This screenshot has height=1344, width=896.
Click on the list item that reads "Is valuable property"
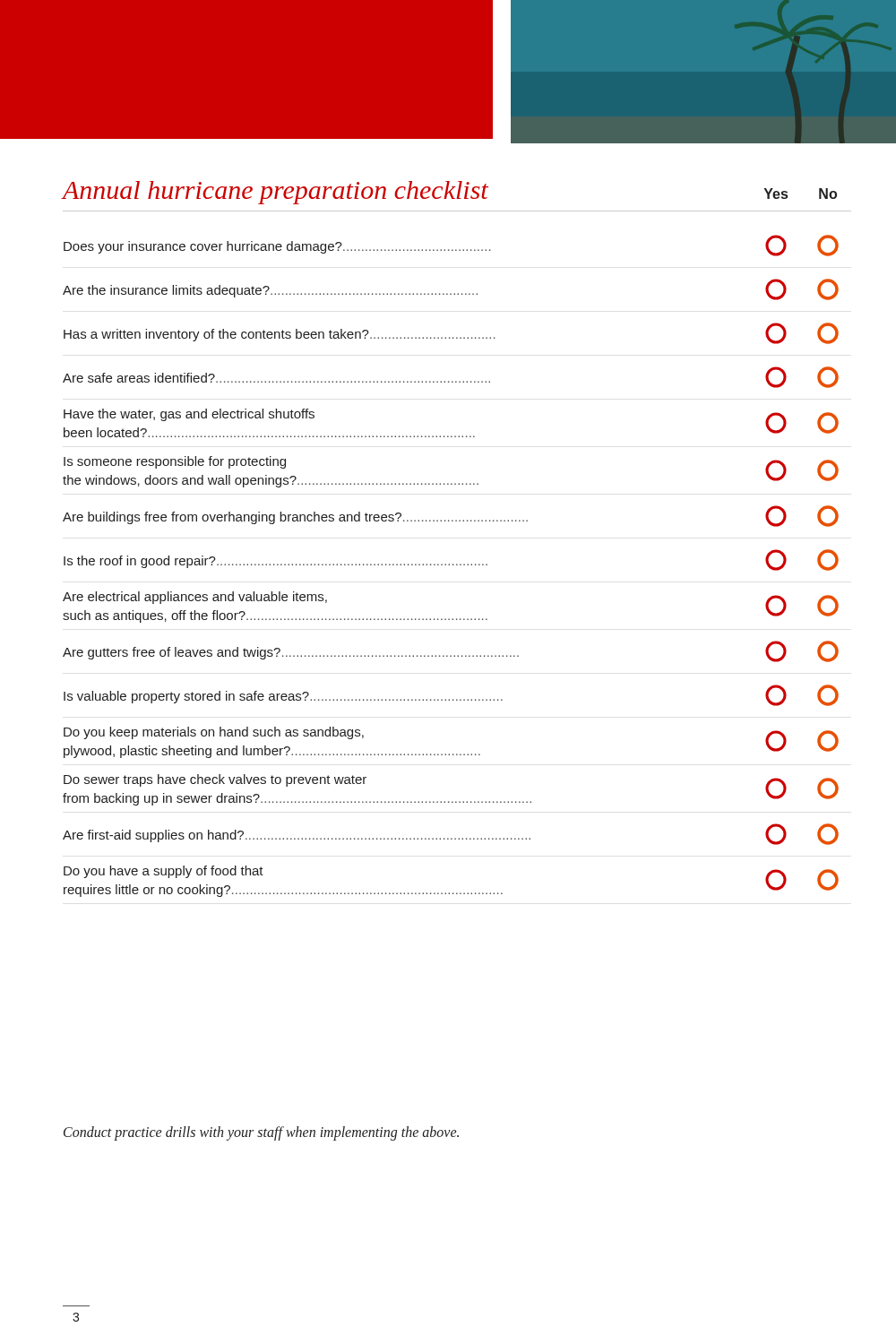[x=457, y=695]
